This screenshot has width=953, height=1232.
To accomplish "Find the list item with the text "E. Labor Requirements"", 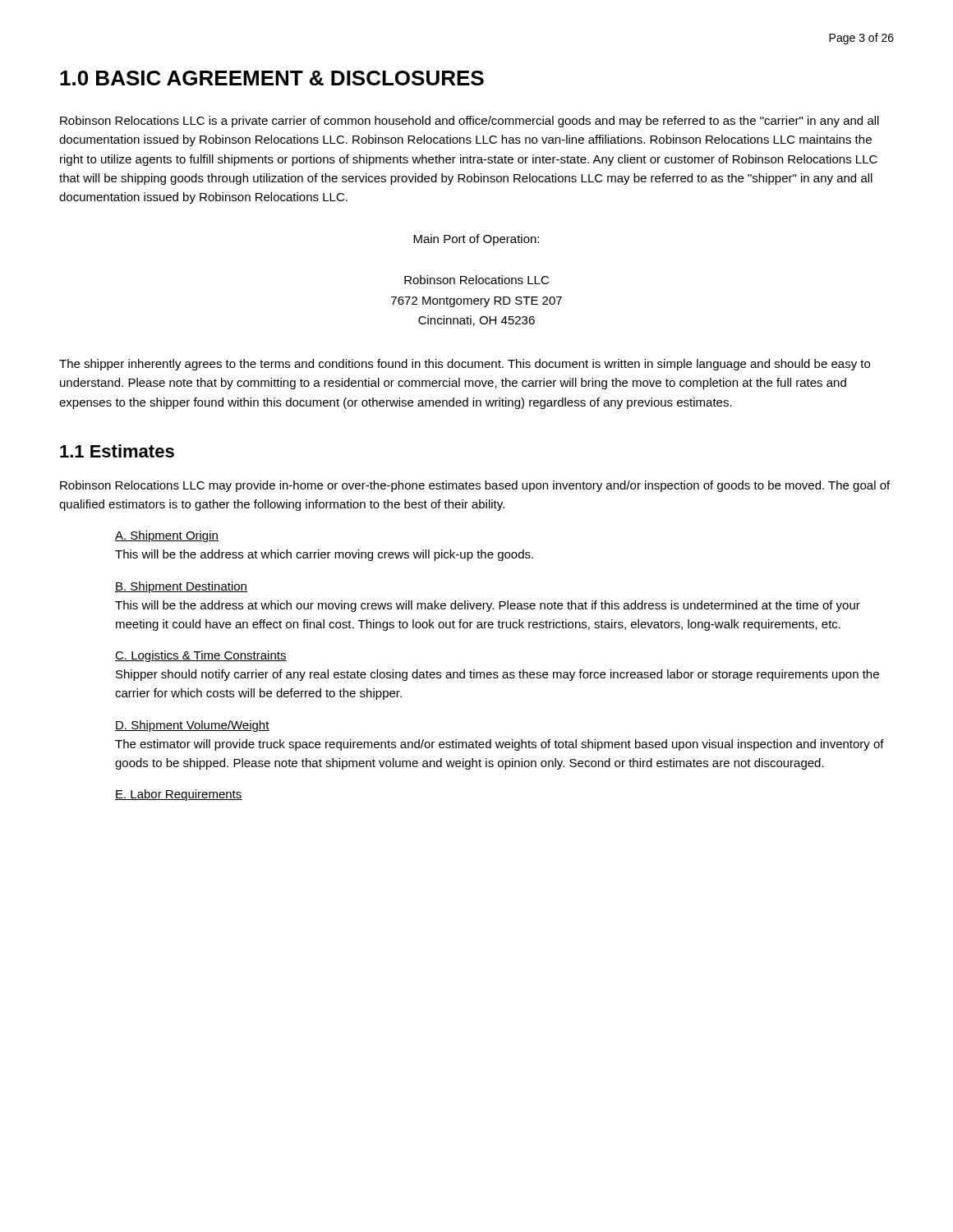I will [x=179, y=795].
